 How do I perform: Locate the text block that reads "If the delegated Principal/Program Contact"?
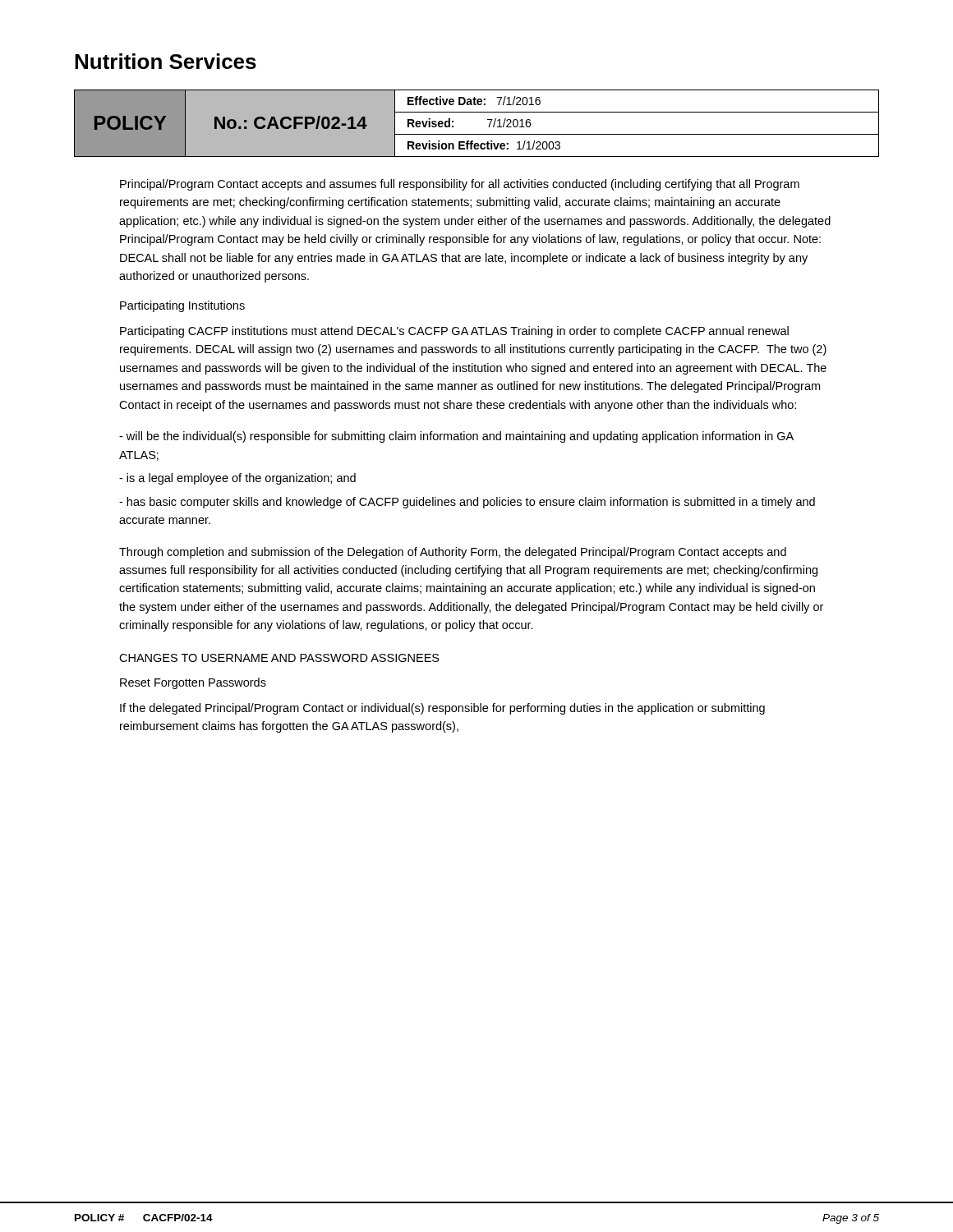click(x=442, y=717)
